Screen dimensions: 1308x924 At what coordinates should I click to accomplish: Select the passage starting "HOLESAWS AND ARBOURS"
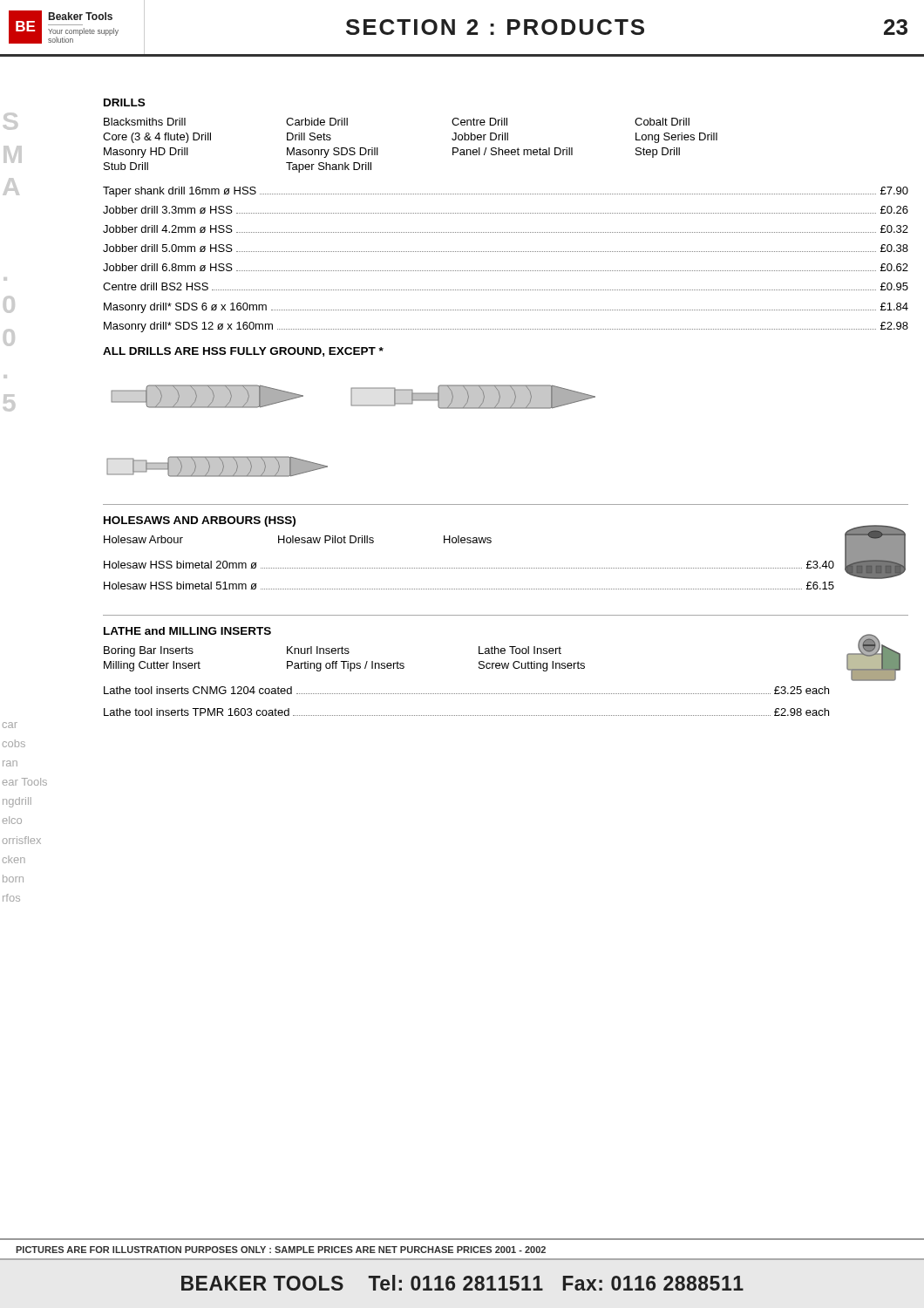[199, 520]
